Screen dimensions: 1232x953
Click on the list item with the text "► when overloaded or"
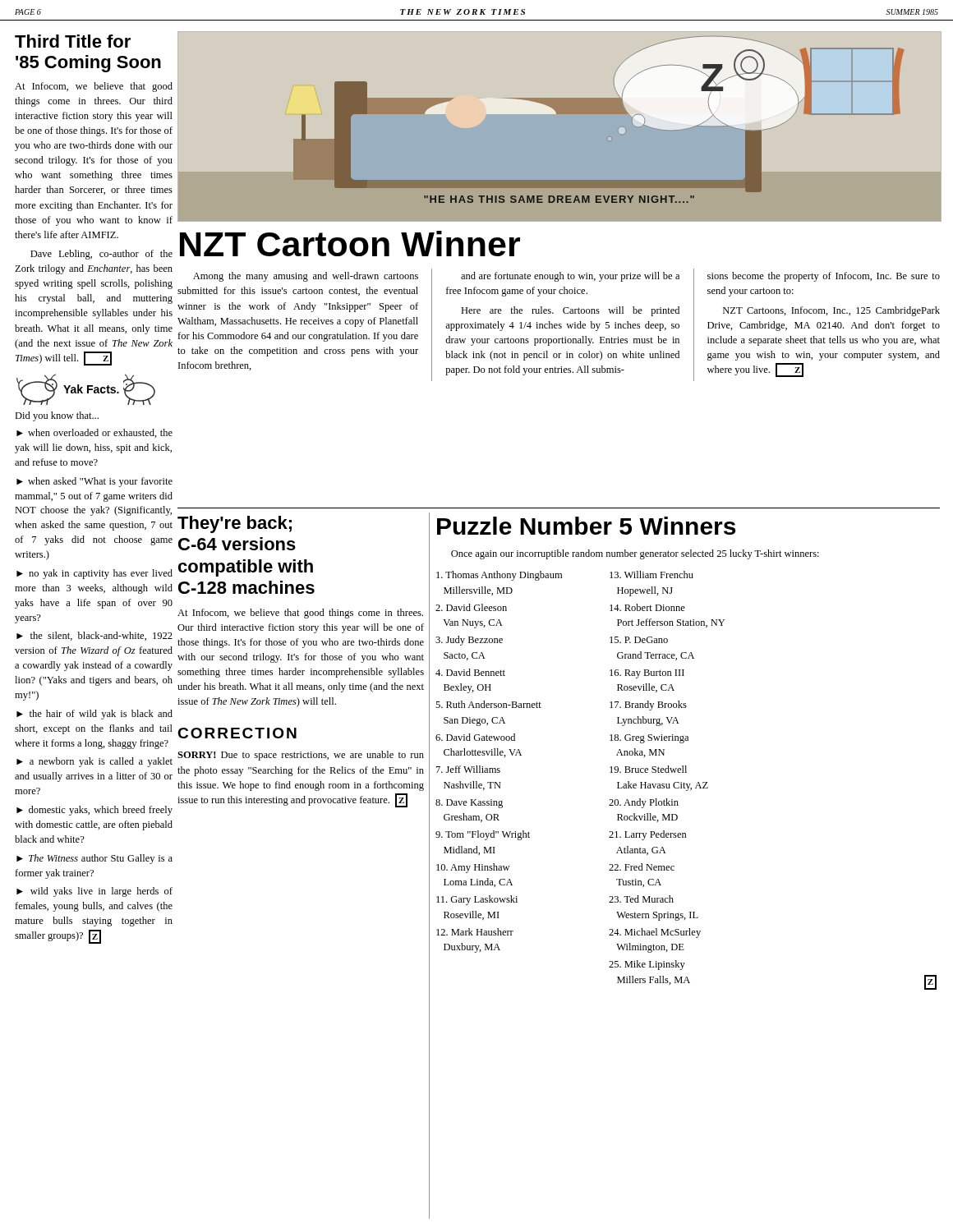pos(94,448)
